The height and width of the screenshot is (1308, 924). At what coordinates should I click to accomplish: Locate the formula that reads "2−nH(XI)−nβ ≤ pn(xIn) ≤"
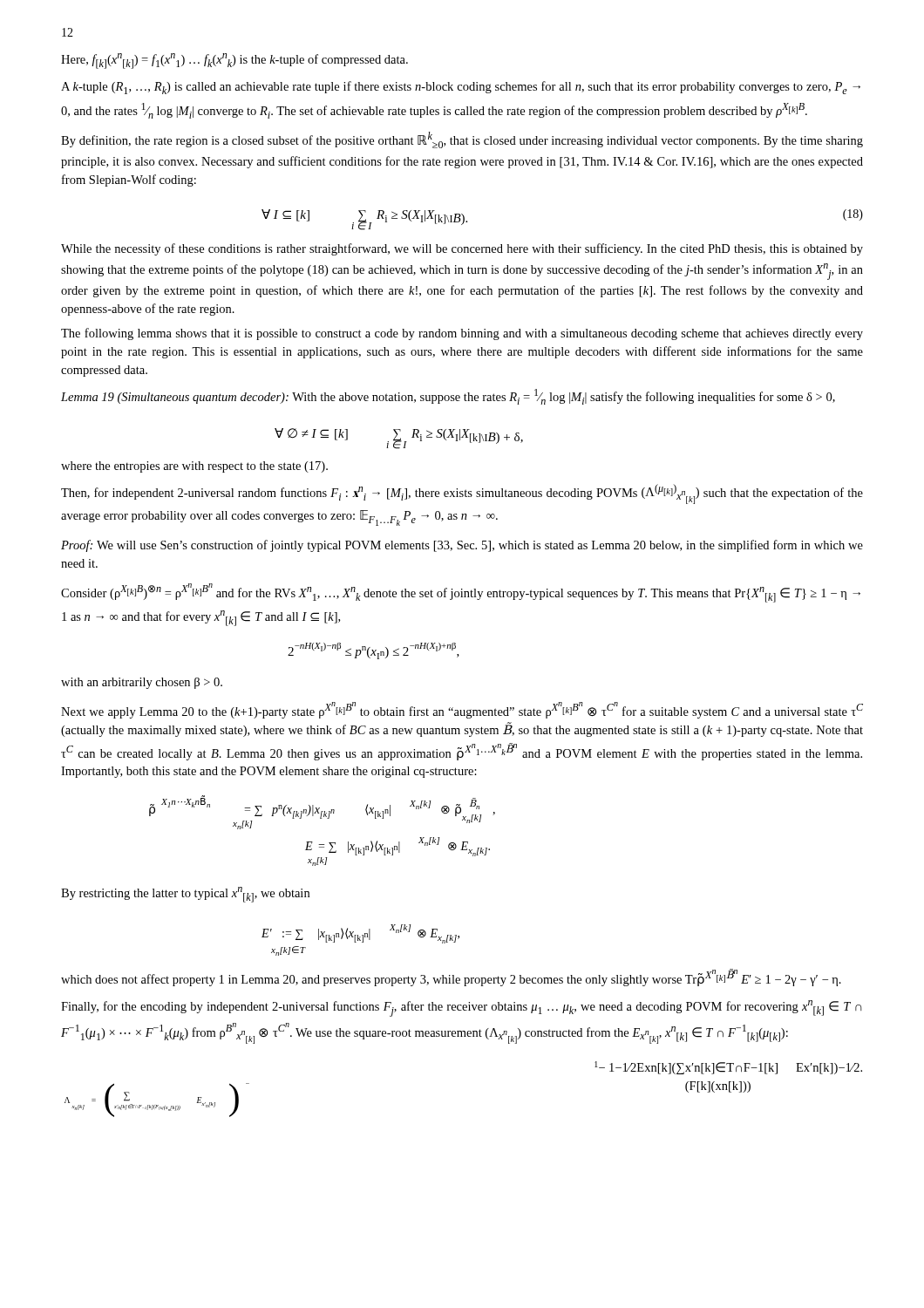tap(462, 651)
